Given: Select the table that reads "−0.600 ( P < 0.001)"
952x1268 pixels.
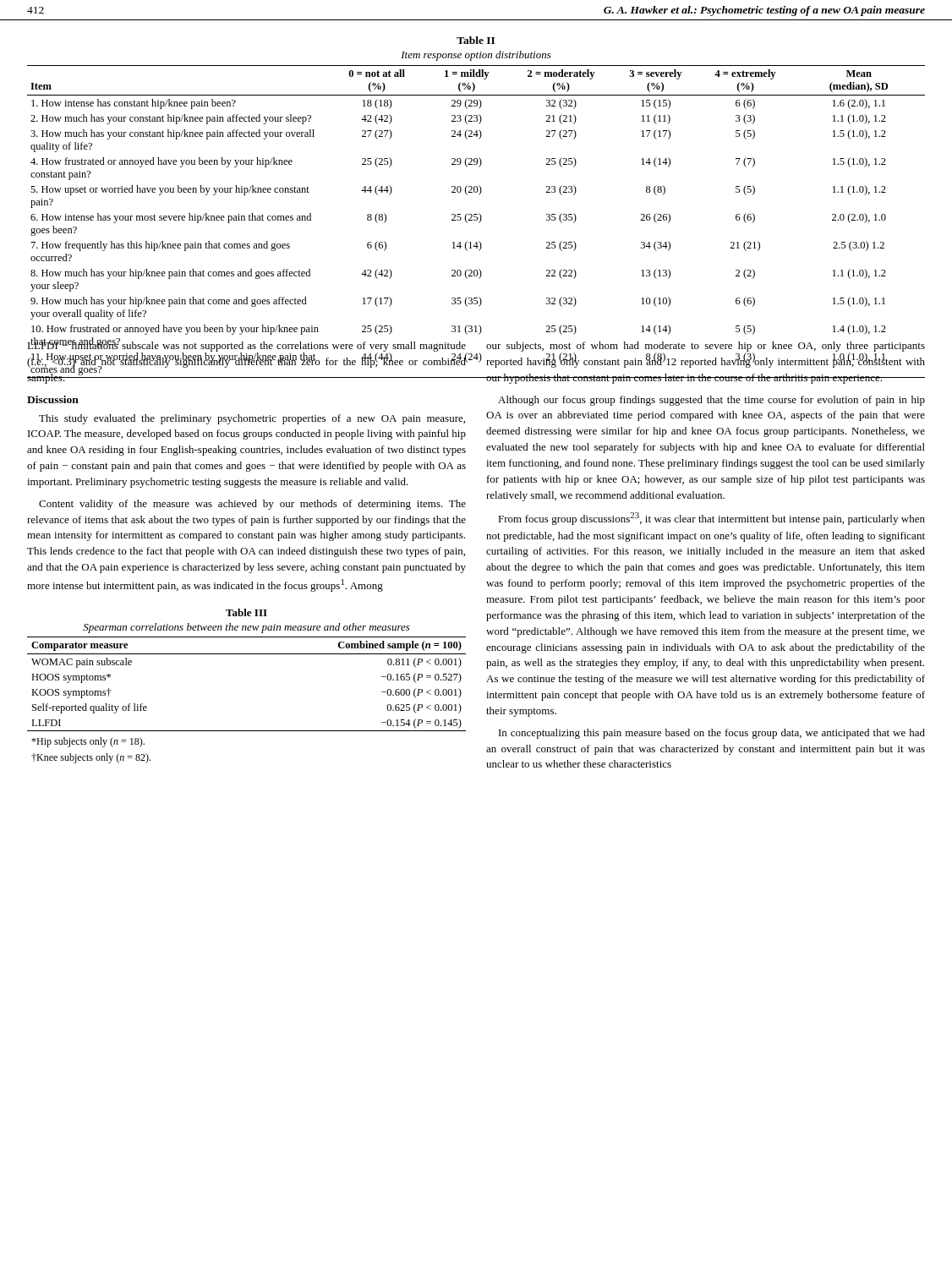Looking at the screenshot, I should click(x=246, y=686).
